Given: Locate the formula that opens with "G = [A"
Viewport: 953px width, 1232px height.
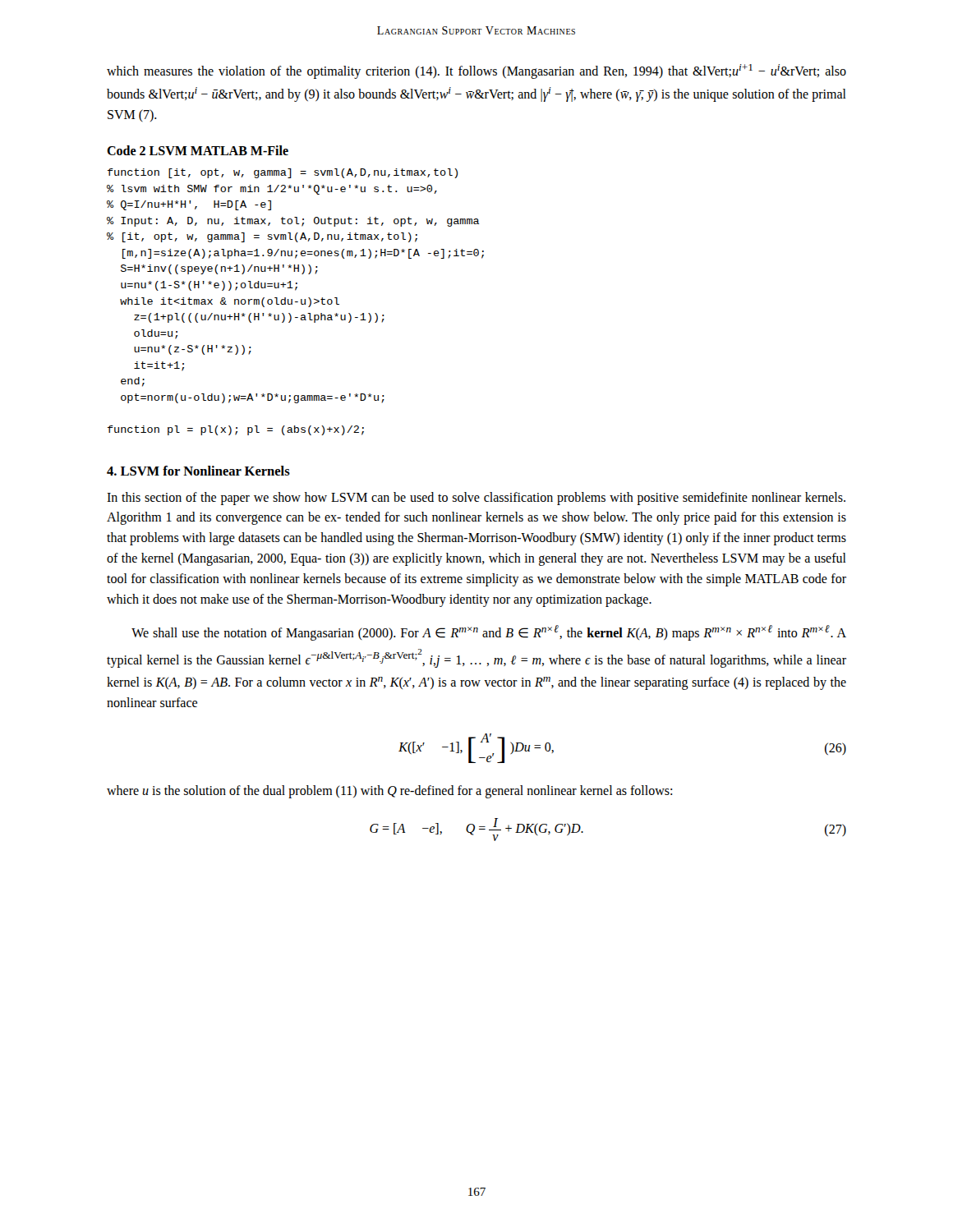Looking at the screenshot, I should pos(400,829).
